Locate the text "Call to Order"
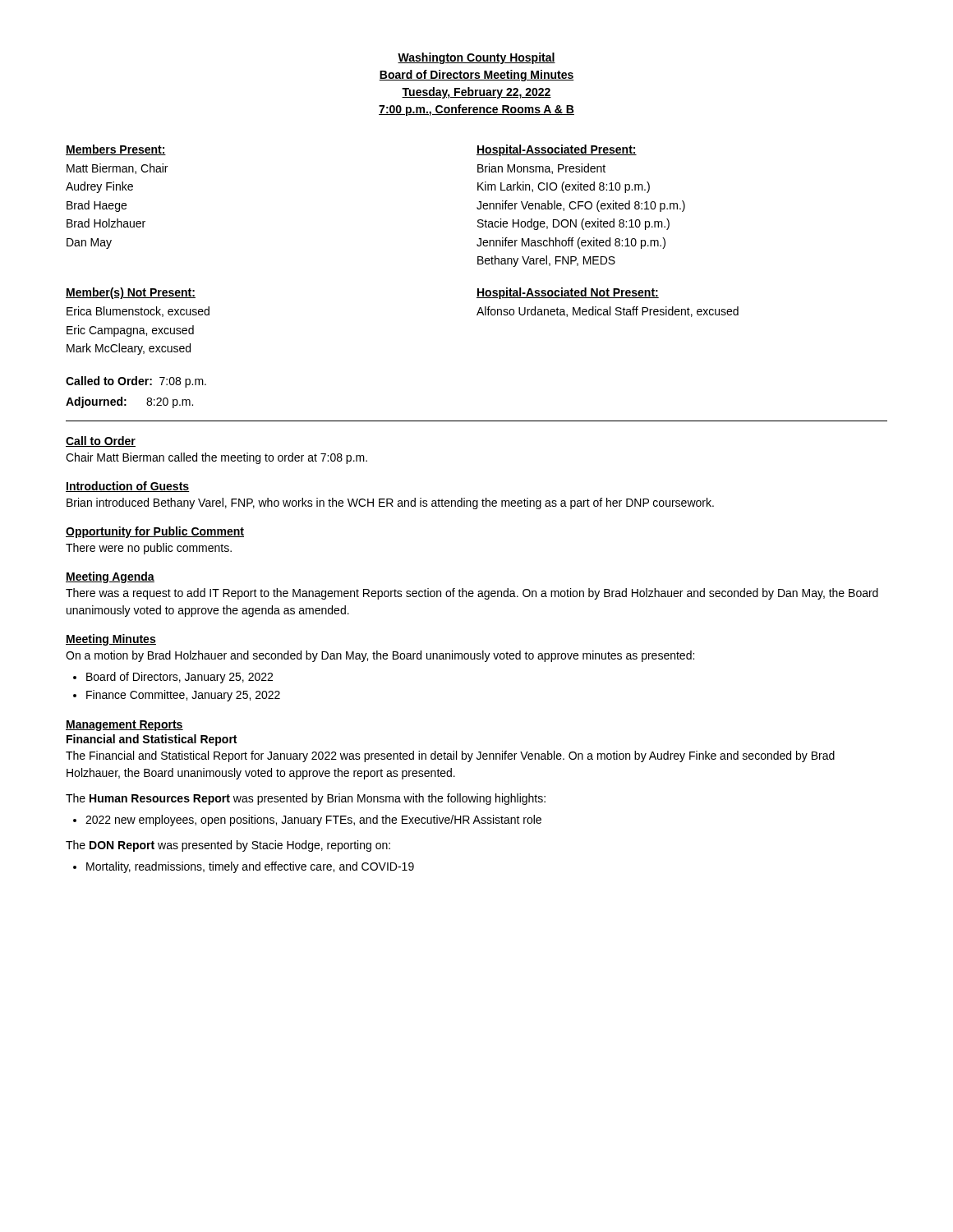This screenshot has height=1232, width=953. coord(101,441)
